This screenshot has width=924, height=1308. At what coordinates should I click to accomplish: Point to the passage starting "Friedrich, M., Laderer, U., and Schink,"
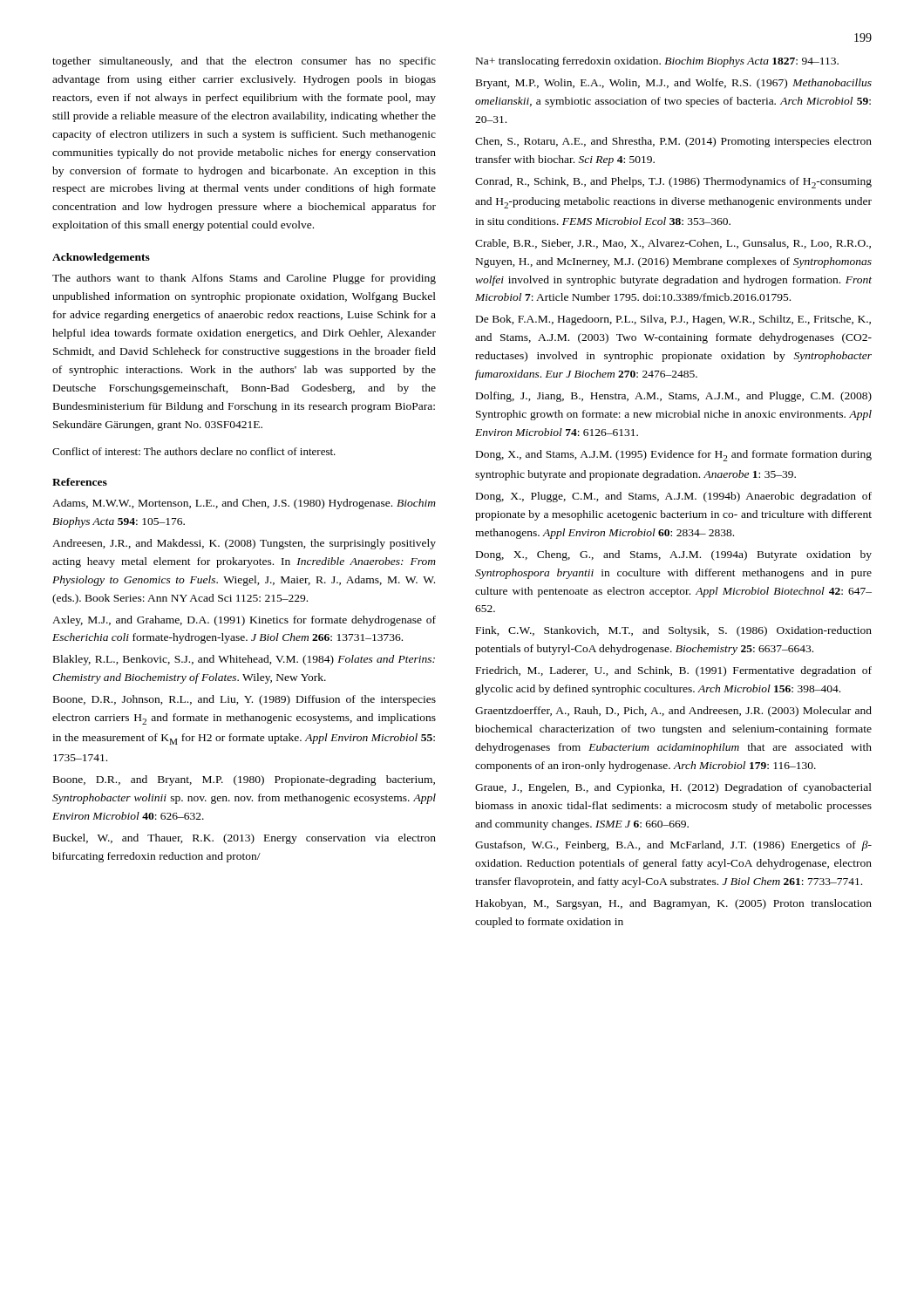click(673, 679)
